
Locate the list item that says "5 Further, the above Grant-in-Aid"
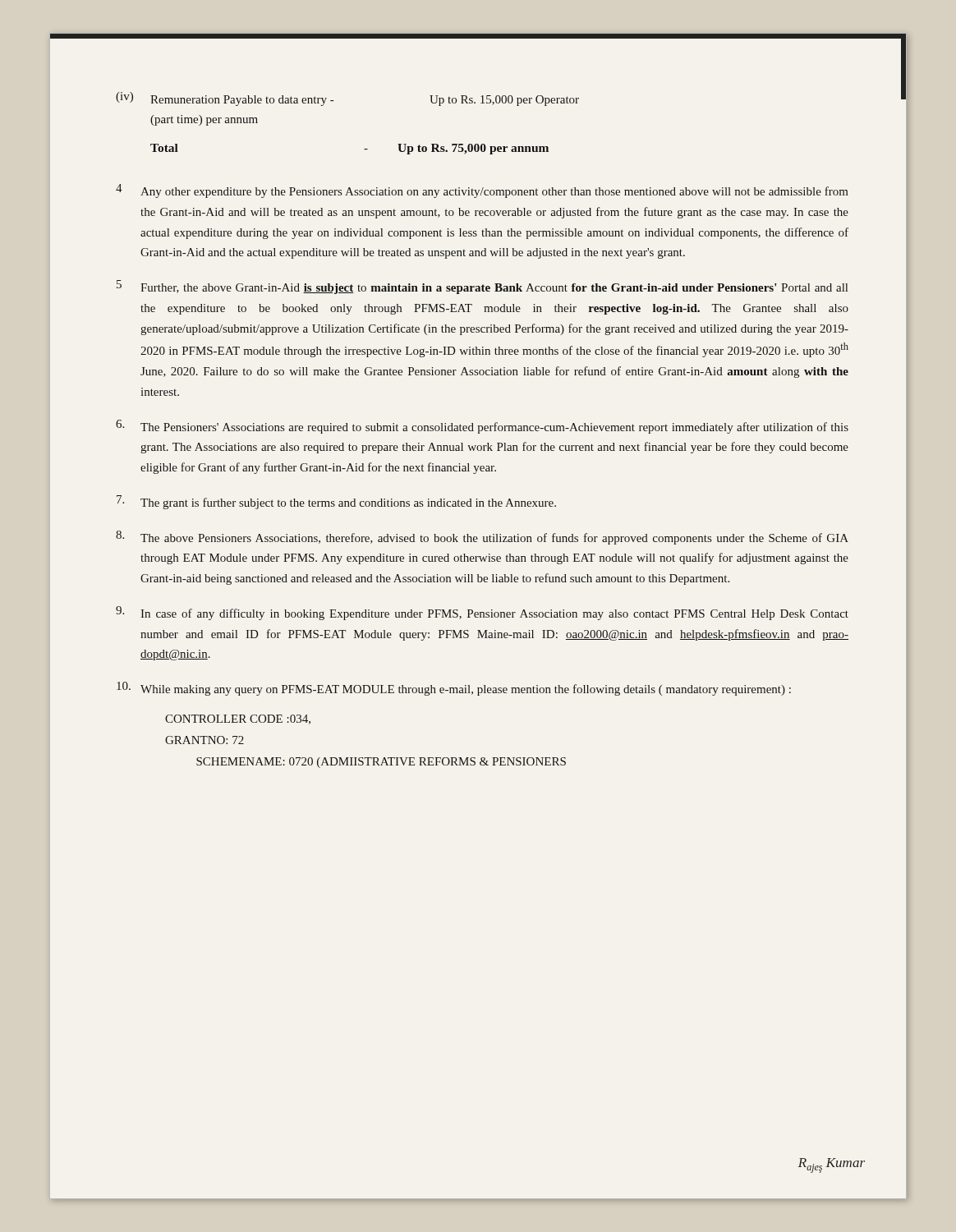pyautogui.click(x=482, y=340)
